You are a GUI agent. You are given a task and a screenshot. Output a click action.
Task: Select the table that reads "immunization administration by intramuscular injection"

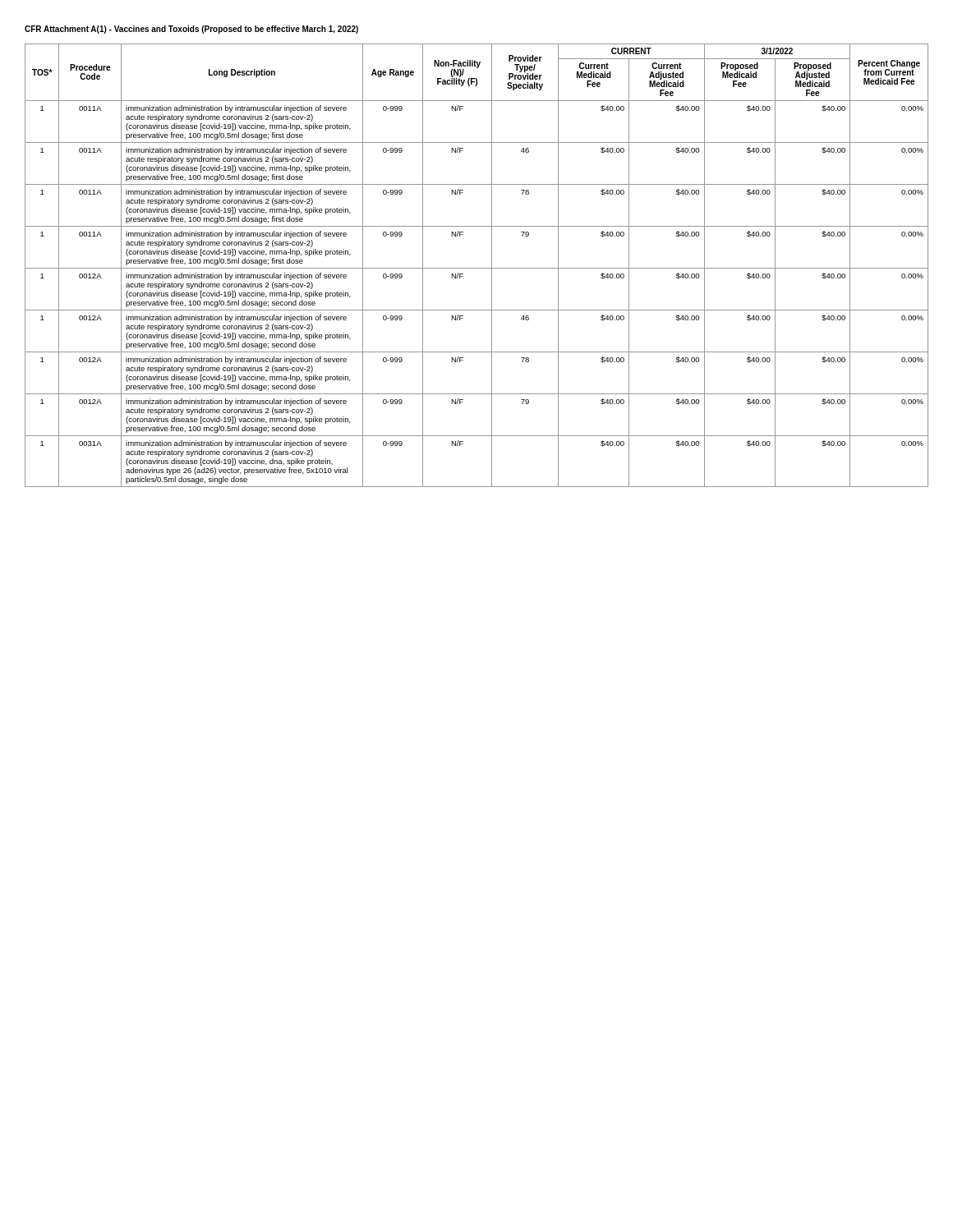(x=476, y=265)
